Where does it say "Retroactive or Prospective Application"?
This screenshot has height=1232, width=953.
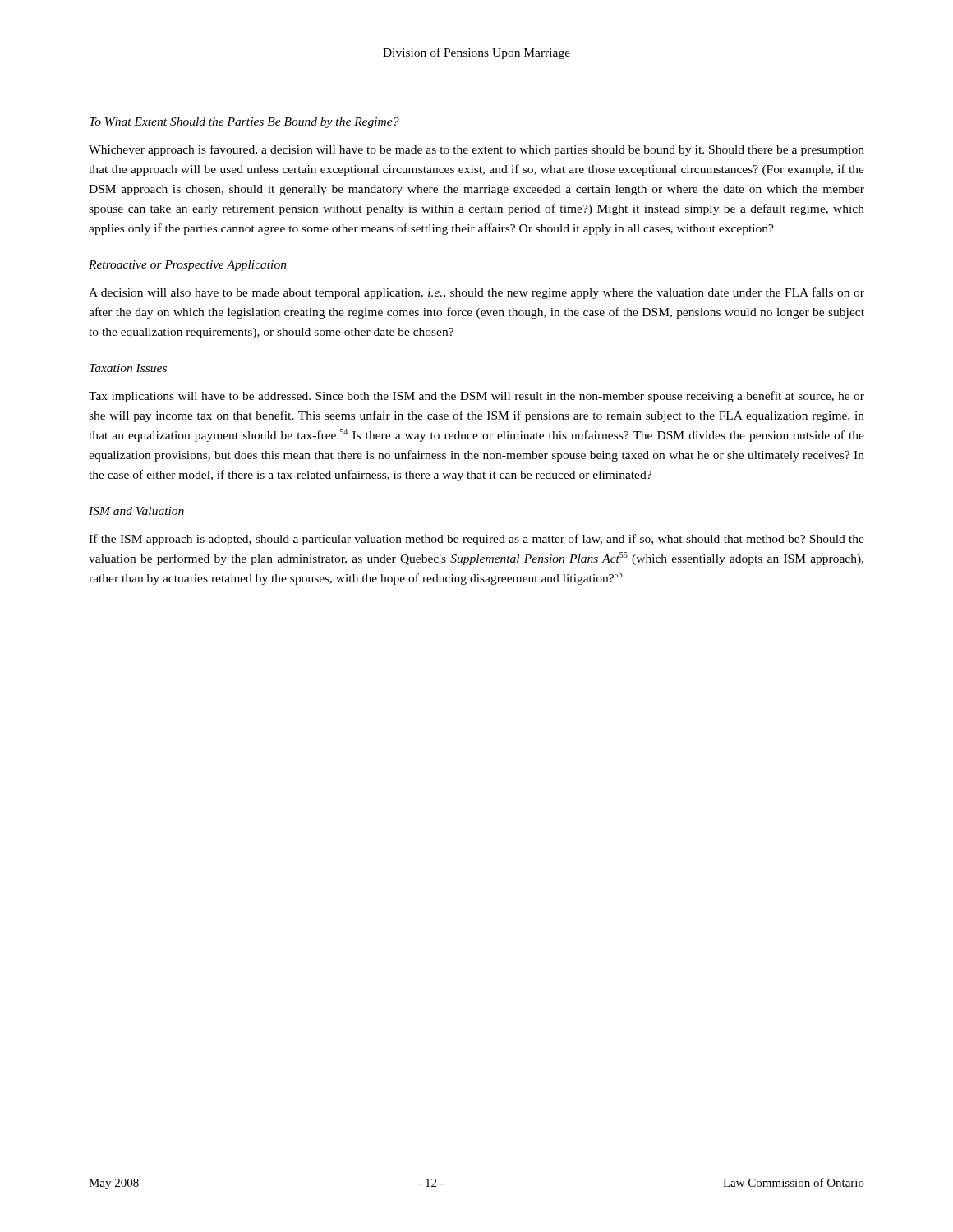coord(188,264)
